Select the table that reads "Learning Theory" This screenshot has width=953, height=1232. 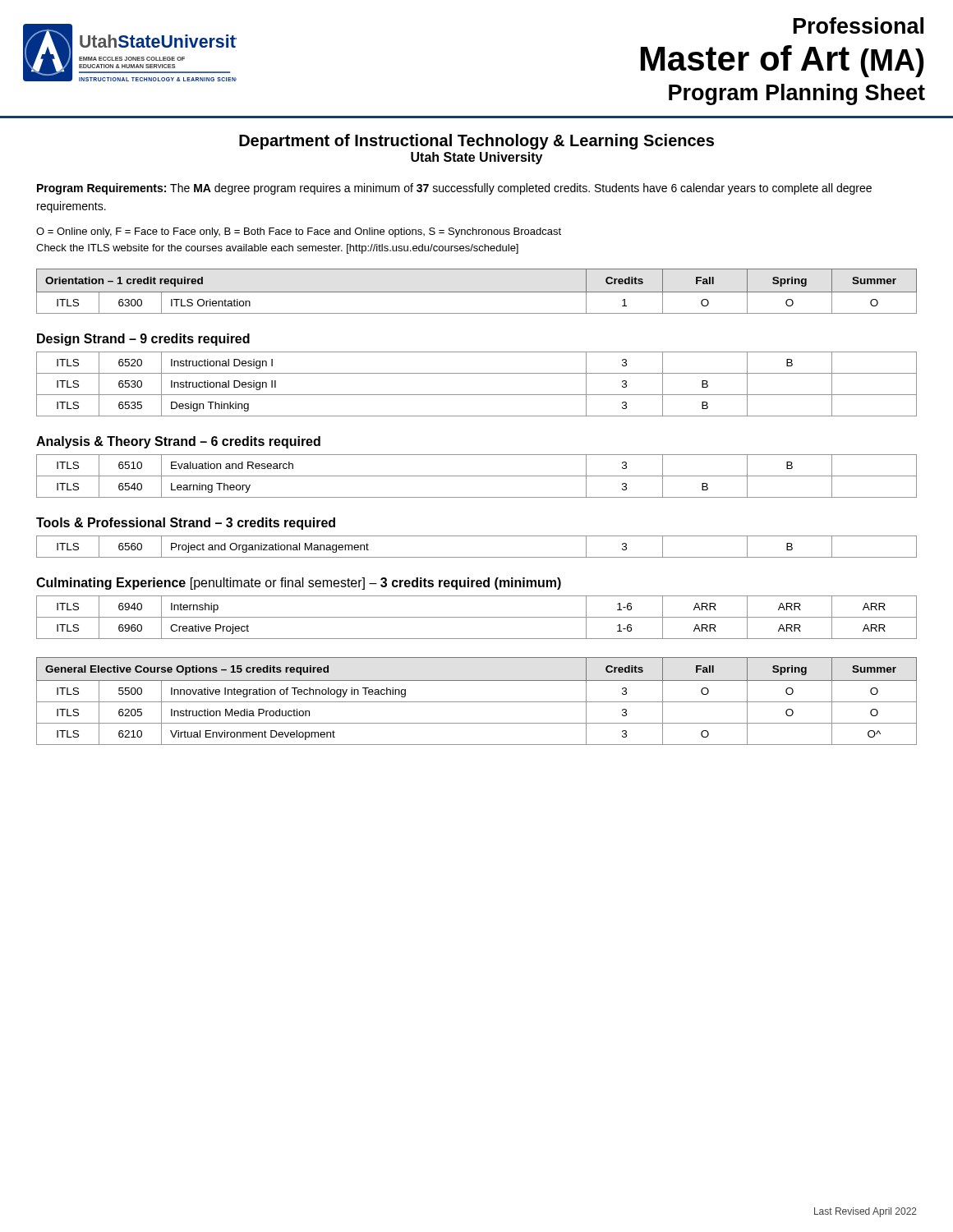(476, 476)
